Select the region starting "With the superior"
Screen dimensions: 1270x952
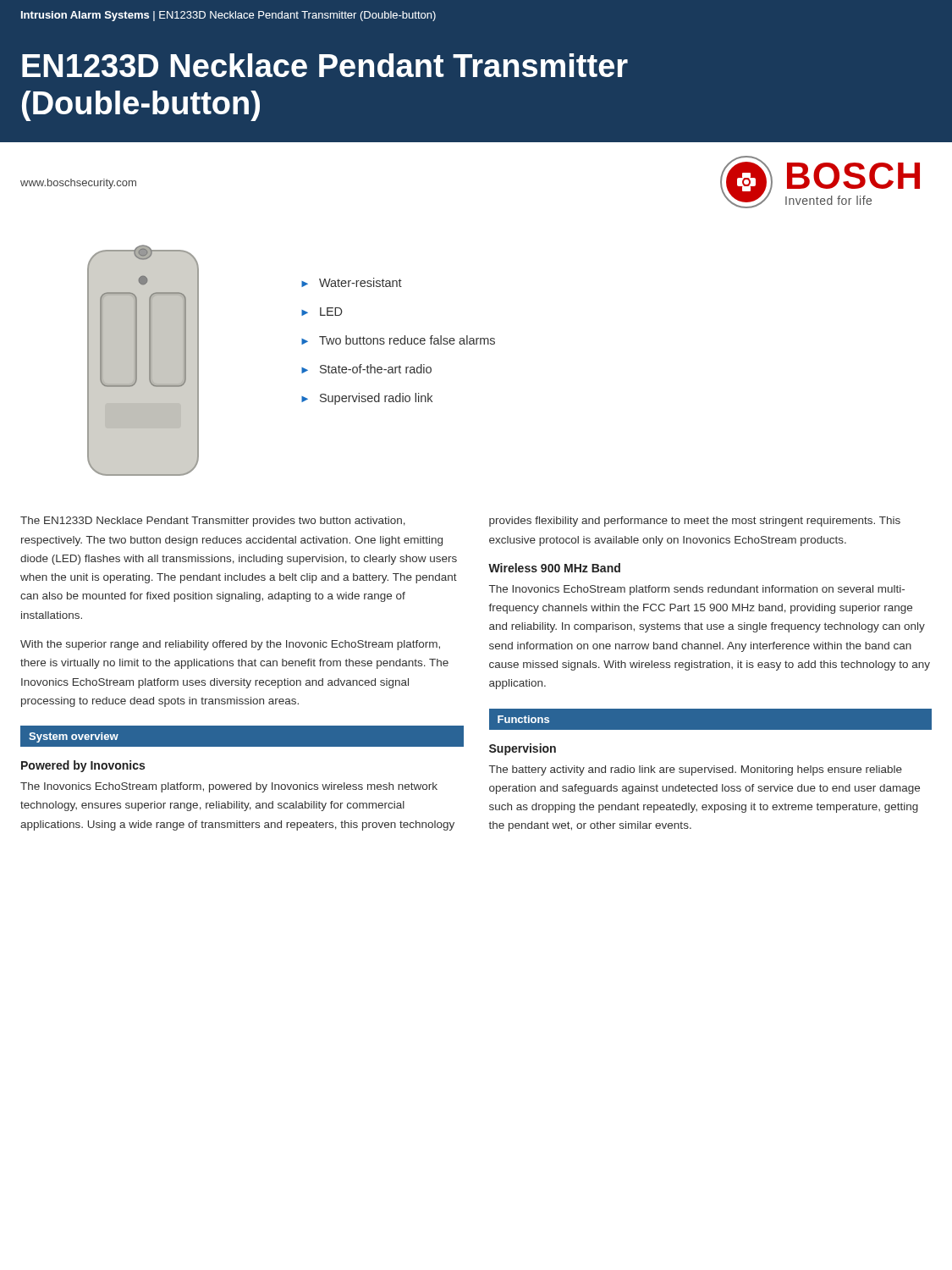coord(235,672)
